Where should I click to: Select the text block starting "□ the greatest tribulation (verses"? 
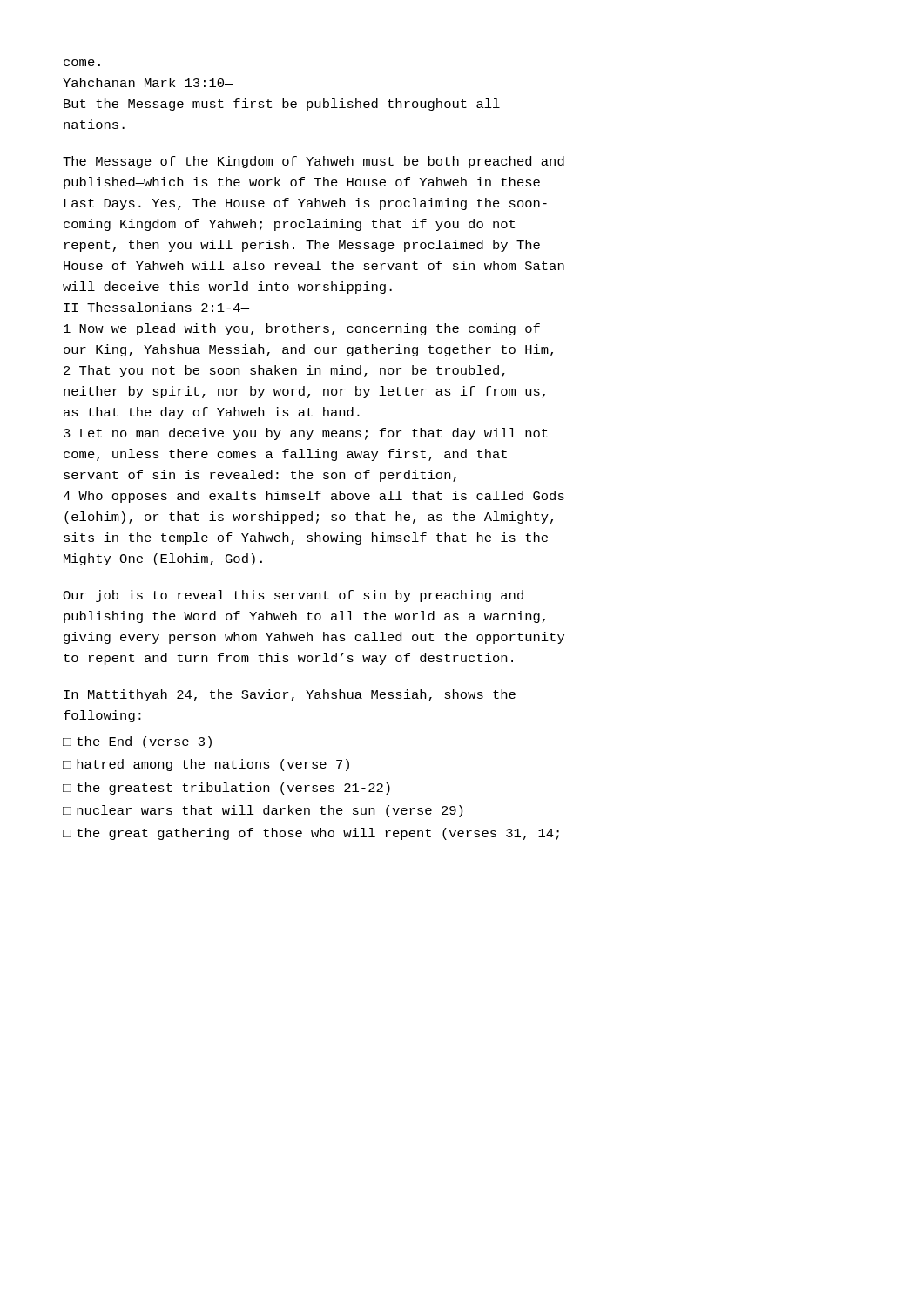click(x=227, y=788)
